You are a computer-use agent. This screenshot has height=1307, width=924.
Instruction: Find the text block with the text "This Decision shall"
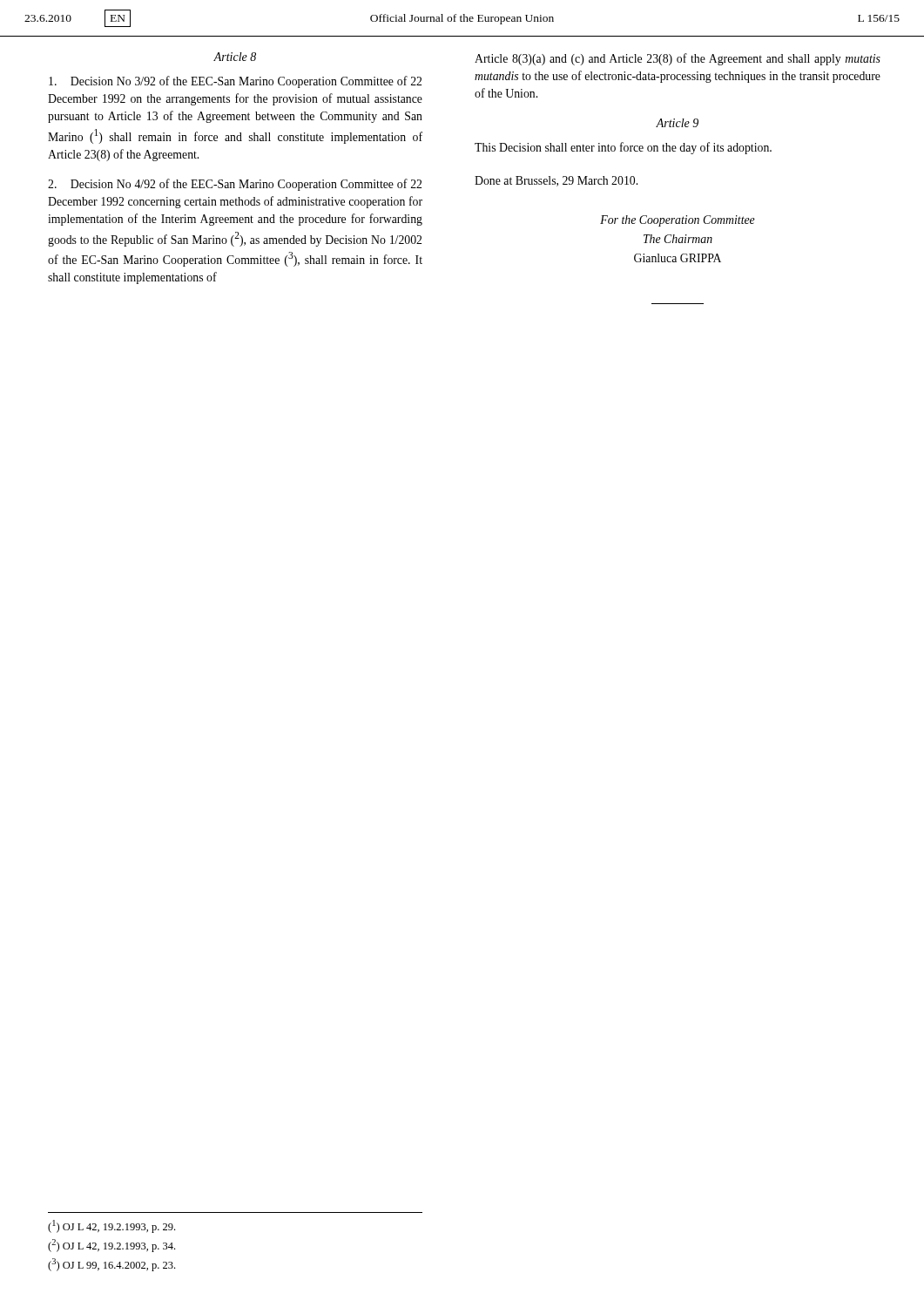pyautogui.click(x=623, y=148)
